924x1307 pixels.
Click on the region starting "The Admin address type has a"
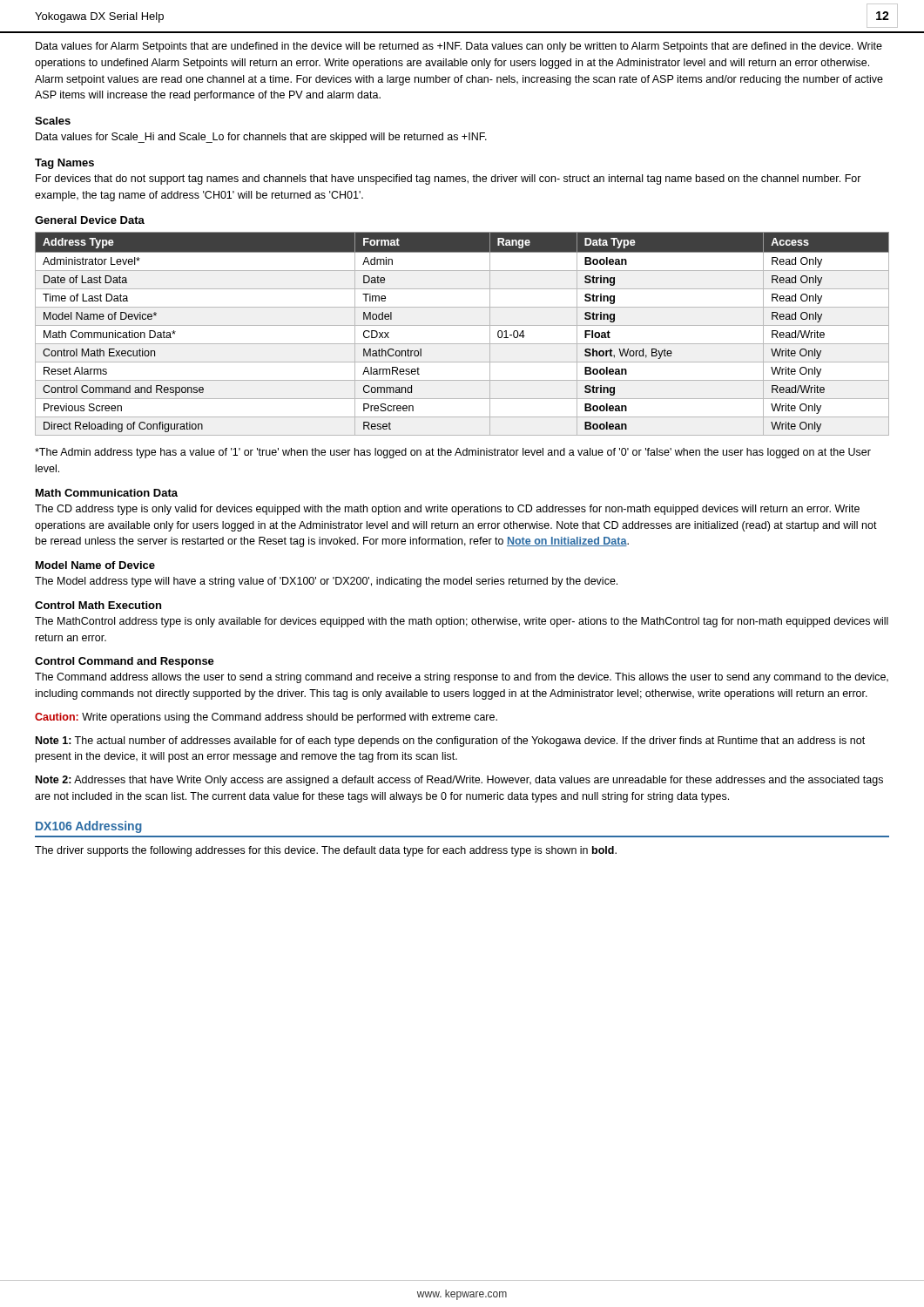[x=453, y=461]
